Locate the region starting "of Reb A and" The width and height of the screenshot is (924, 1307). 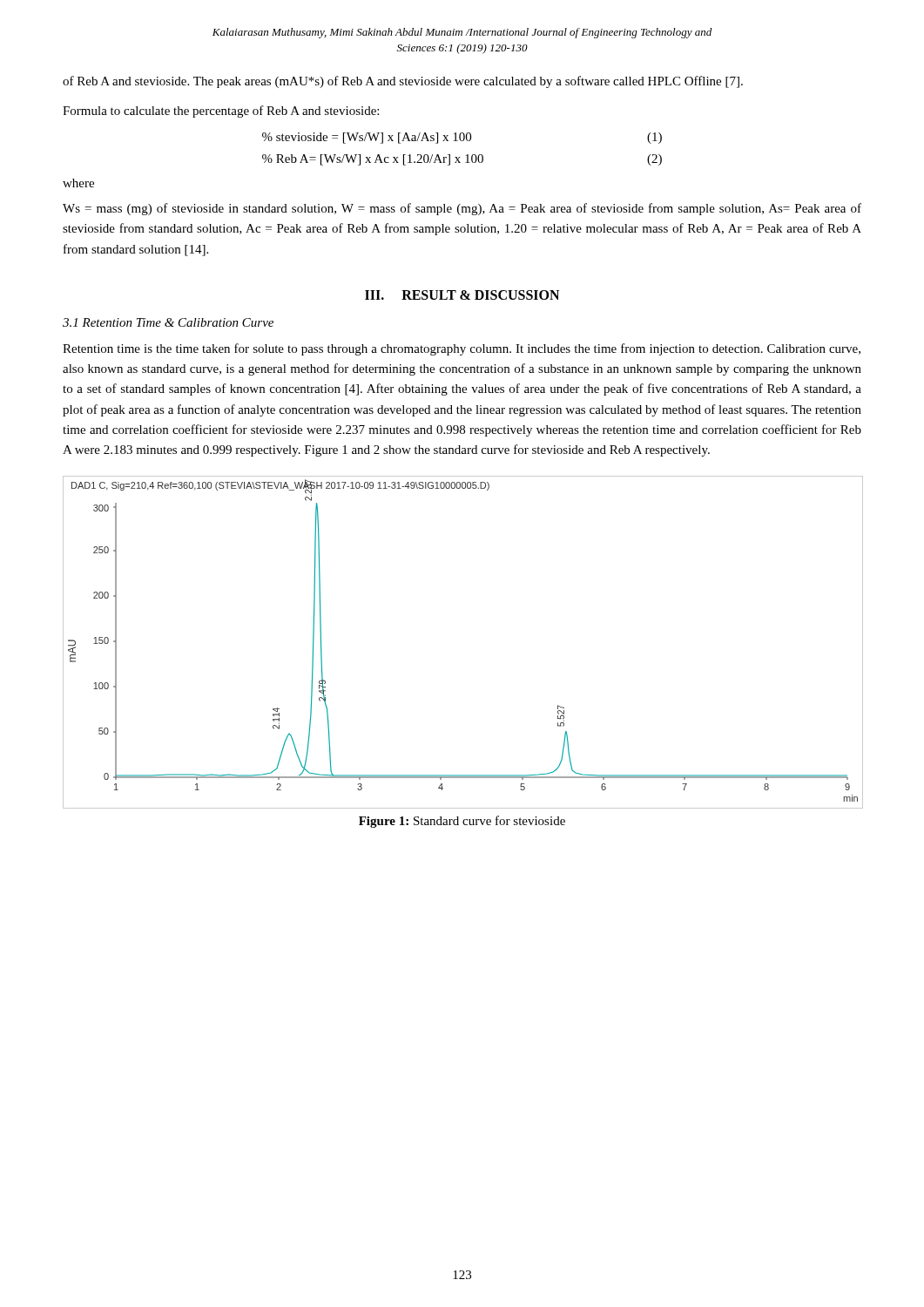403,81
